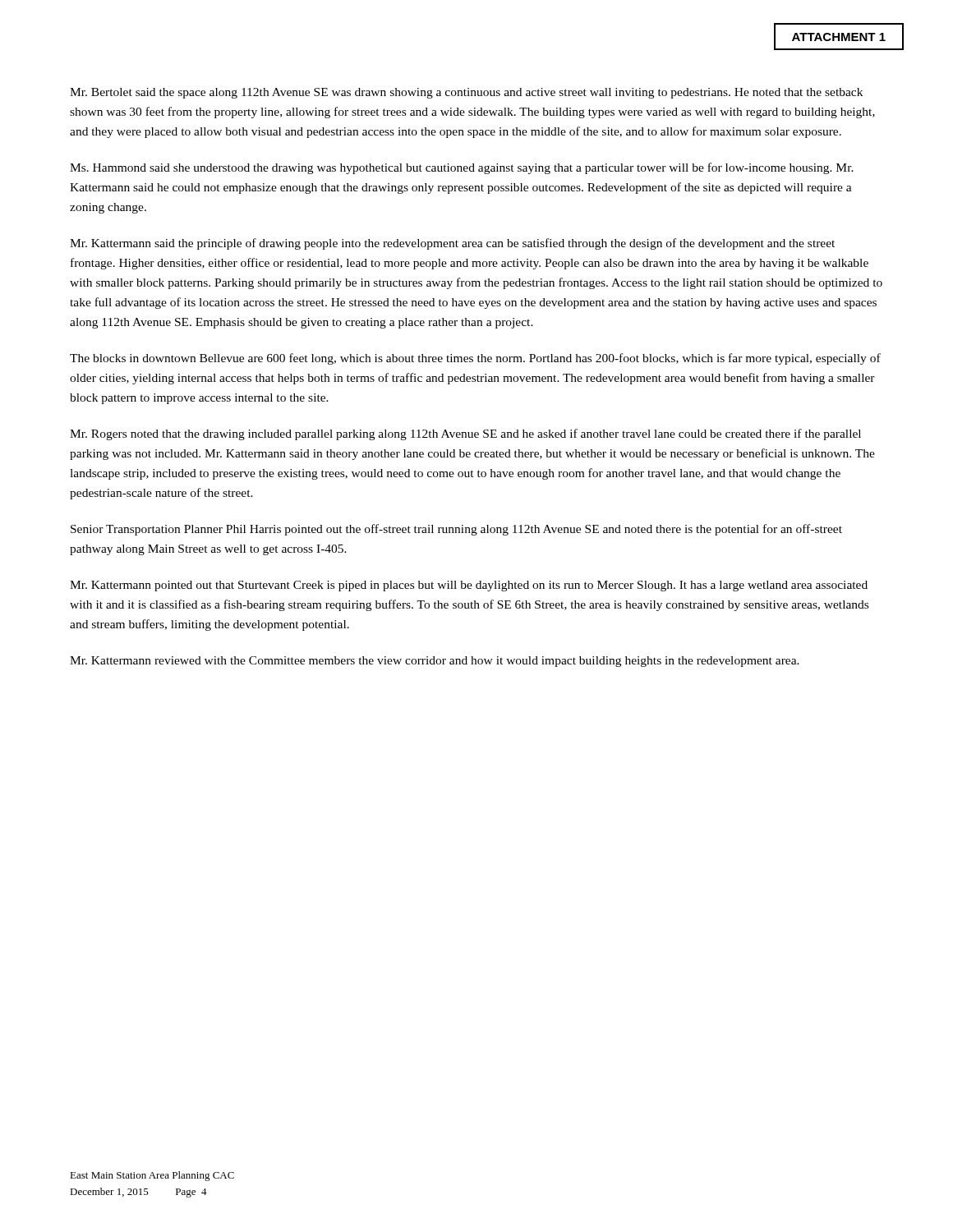Select the text block with the text "Mr. Bertolet said"

(472, 111)
